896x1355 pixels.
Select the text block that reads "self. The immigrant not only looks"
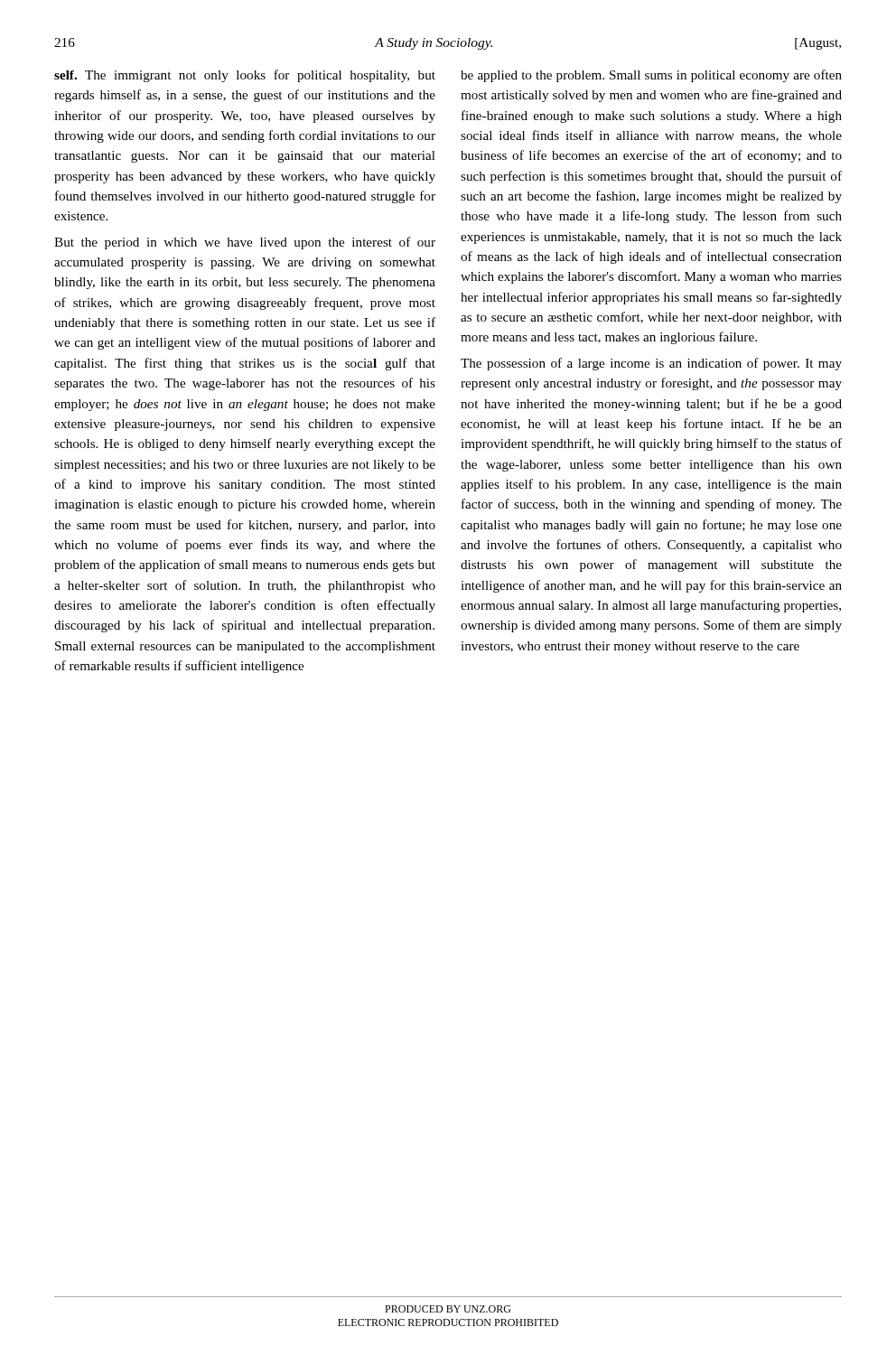(245, 371)
